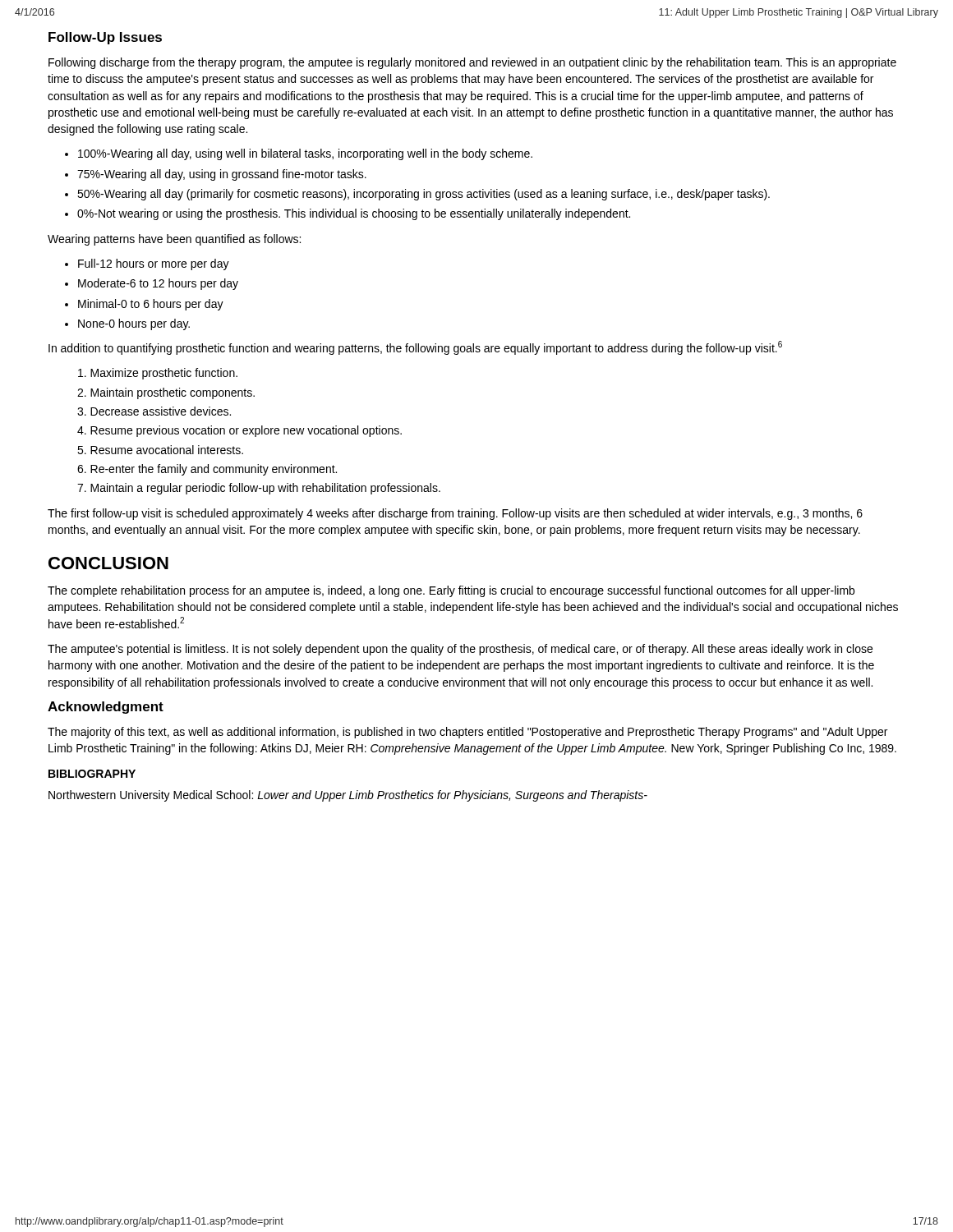
Task: Click on the text block that says "The amputee's potential is limitless. It is not"
Action: pyautogui.click(x=476, y=666)
